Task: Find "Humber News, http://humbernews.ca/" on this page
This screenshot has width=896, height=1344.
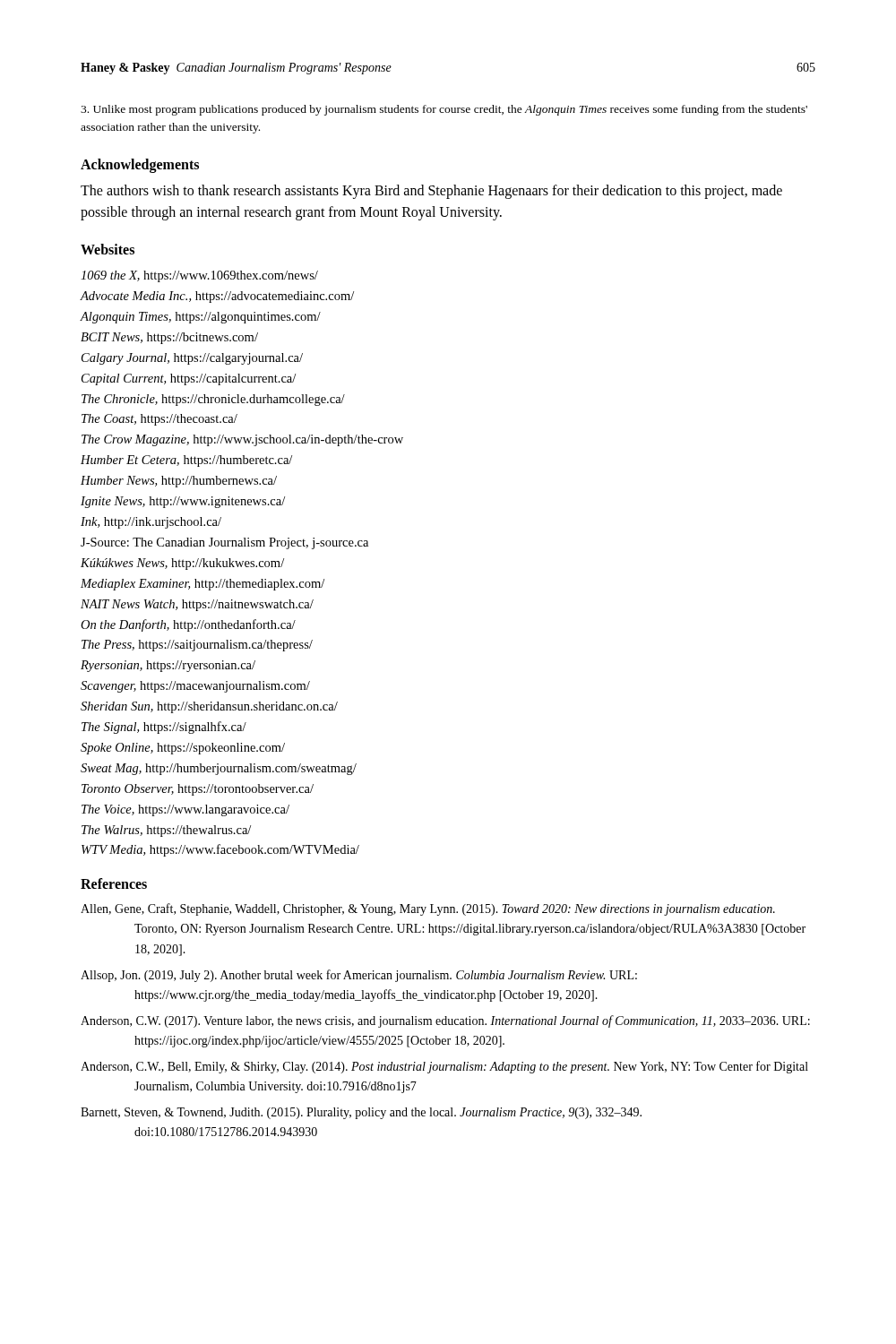Action: point(179,482)
